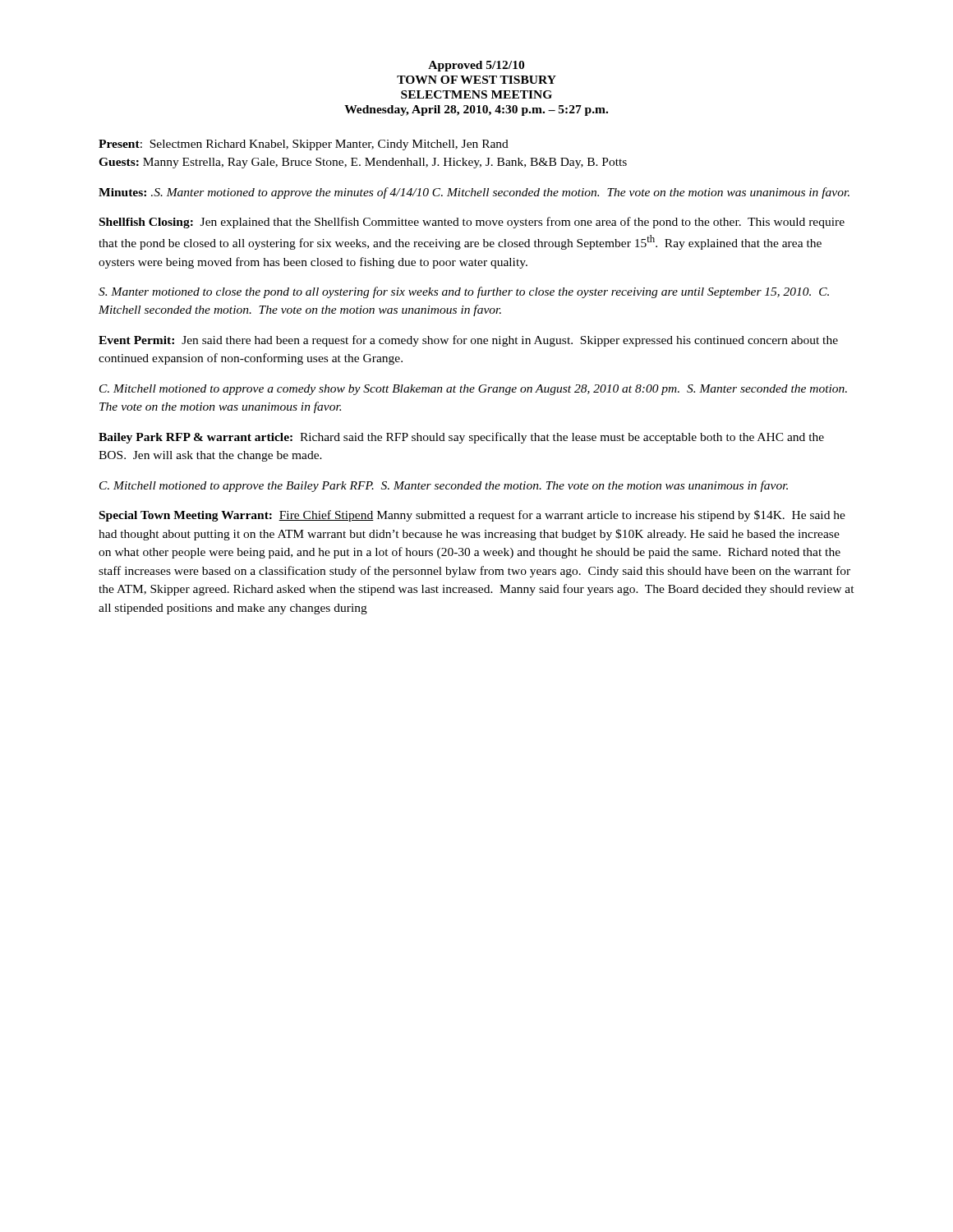
Task: Select the region starting "S. Manter motioned to"
Action: [x=464, y=300]
